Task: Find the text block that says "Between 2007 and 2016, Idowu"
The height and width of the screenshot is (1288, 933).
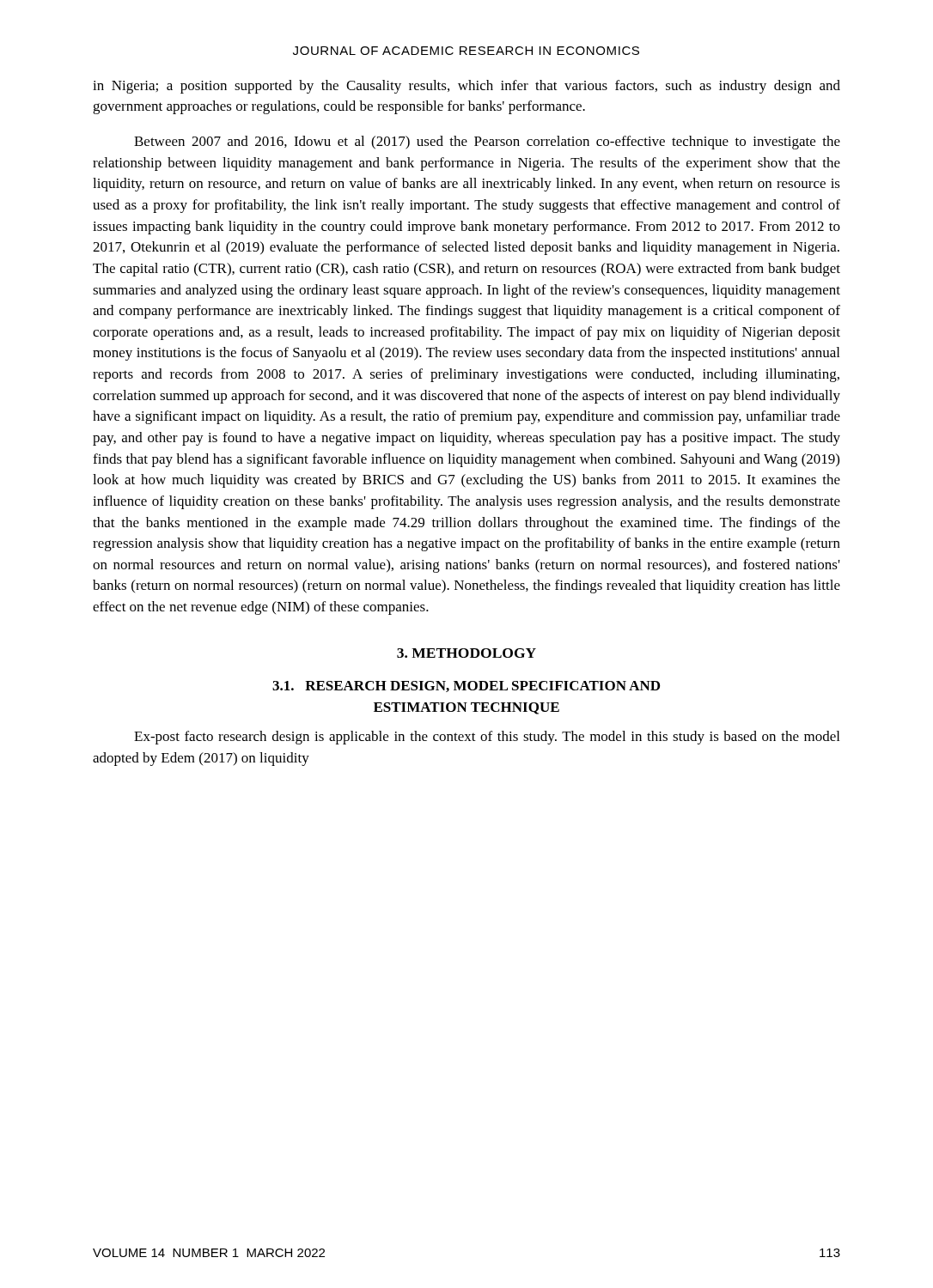Action: point(466,374)
